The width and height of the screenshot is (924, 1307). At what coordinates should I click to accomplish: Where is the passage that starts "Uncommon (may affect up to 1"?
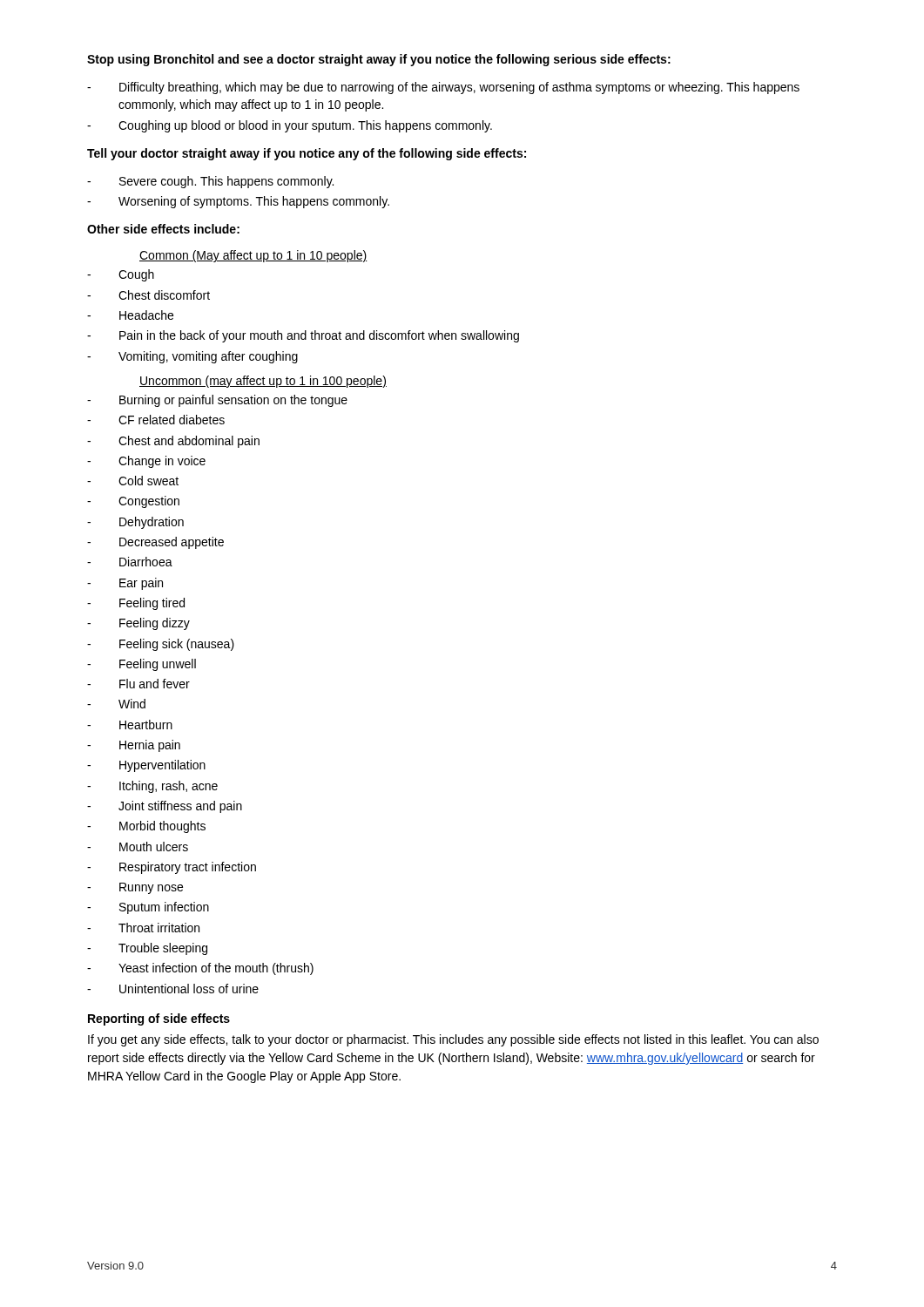pyautogui.click(x=263, y=381)
